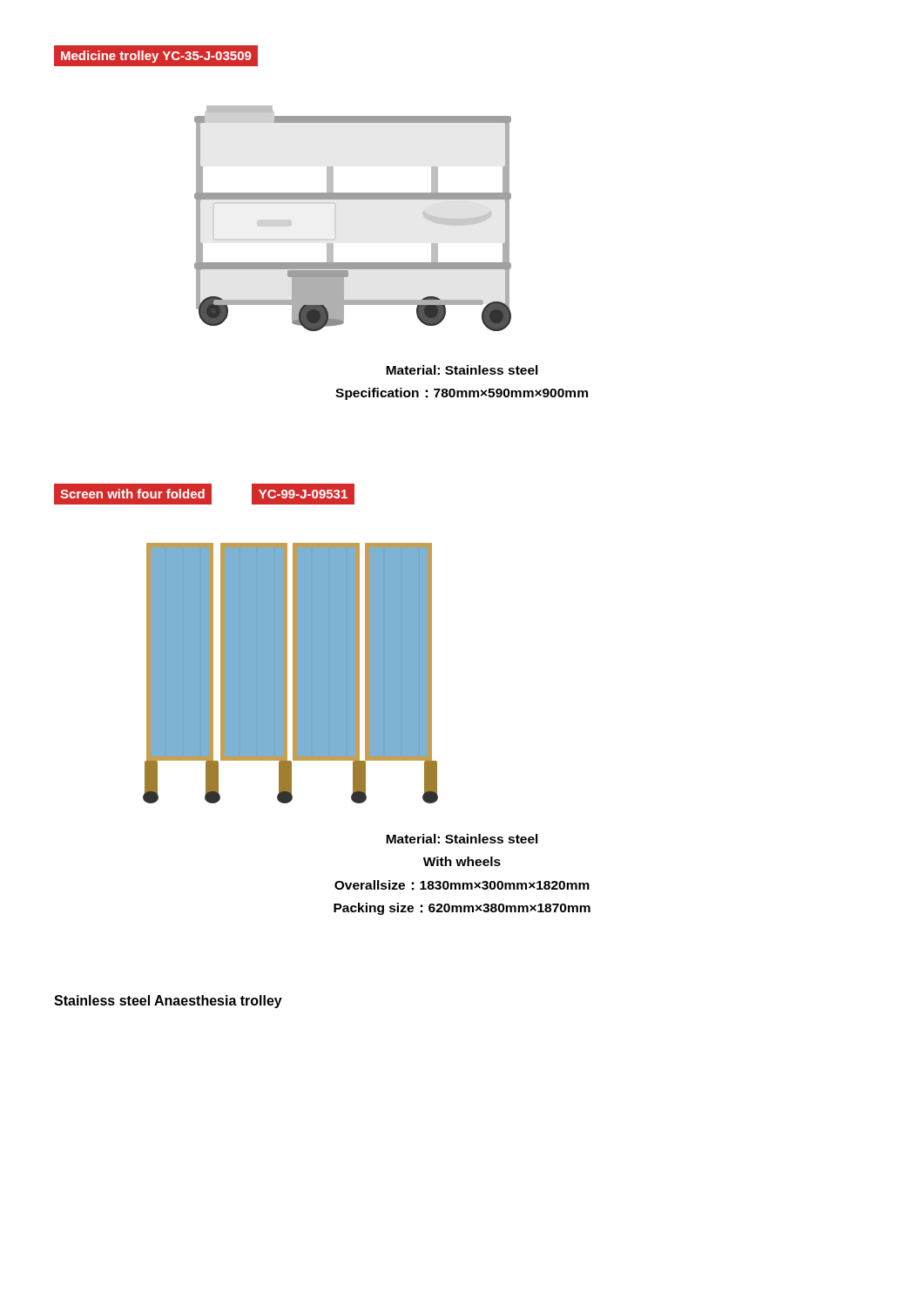Locate the text block starting "Material: Stainless steel Specification：780mm×590mm×900mm"
This screenshot has width=924, height=1307.
point(462,381)
